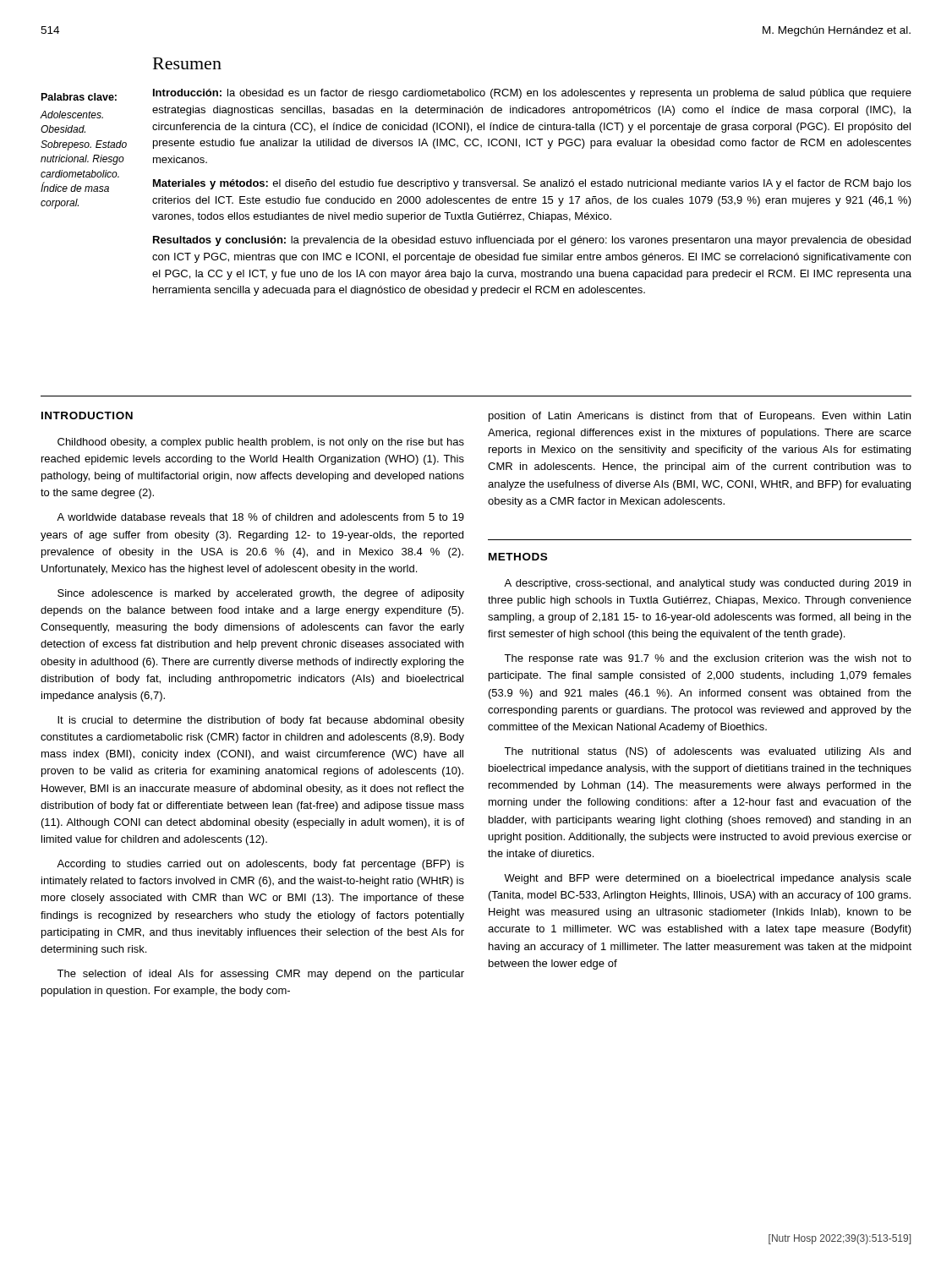
Task: Navigate to the block starting "The selection of ideal AIs for"
Action: pos(252,982)
